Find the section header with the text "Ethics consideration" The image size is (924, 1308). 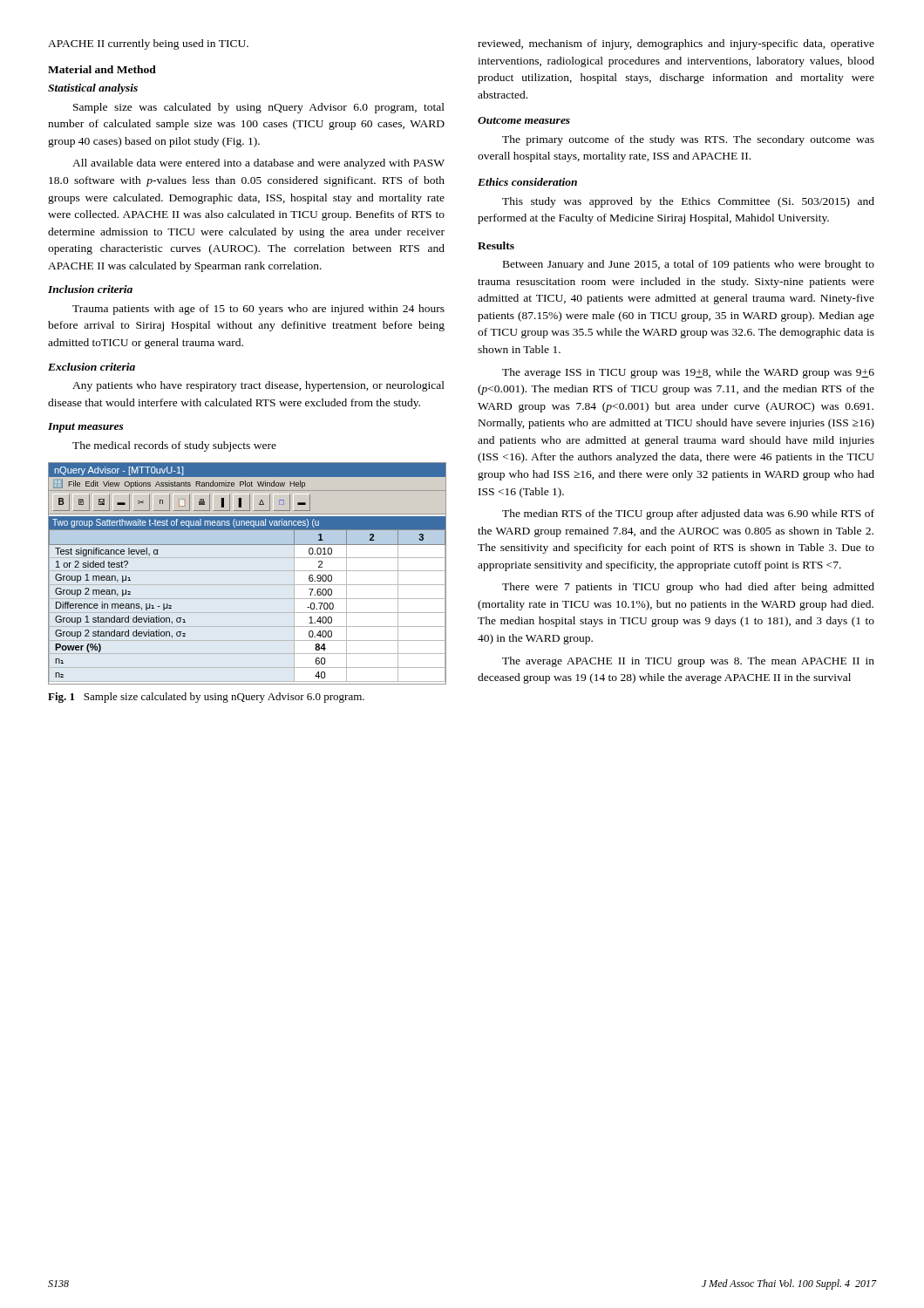(527, 182)
